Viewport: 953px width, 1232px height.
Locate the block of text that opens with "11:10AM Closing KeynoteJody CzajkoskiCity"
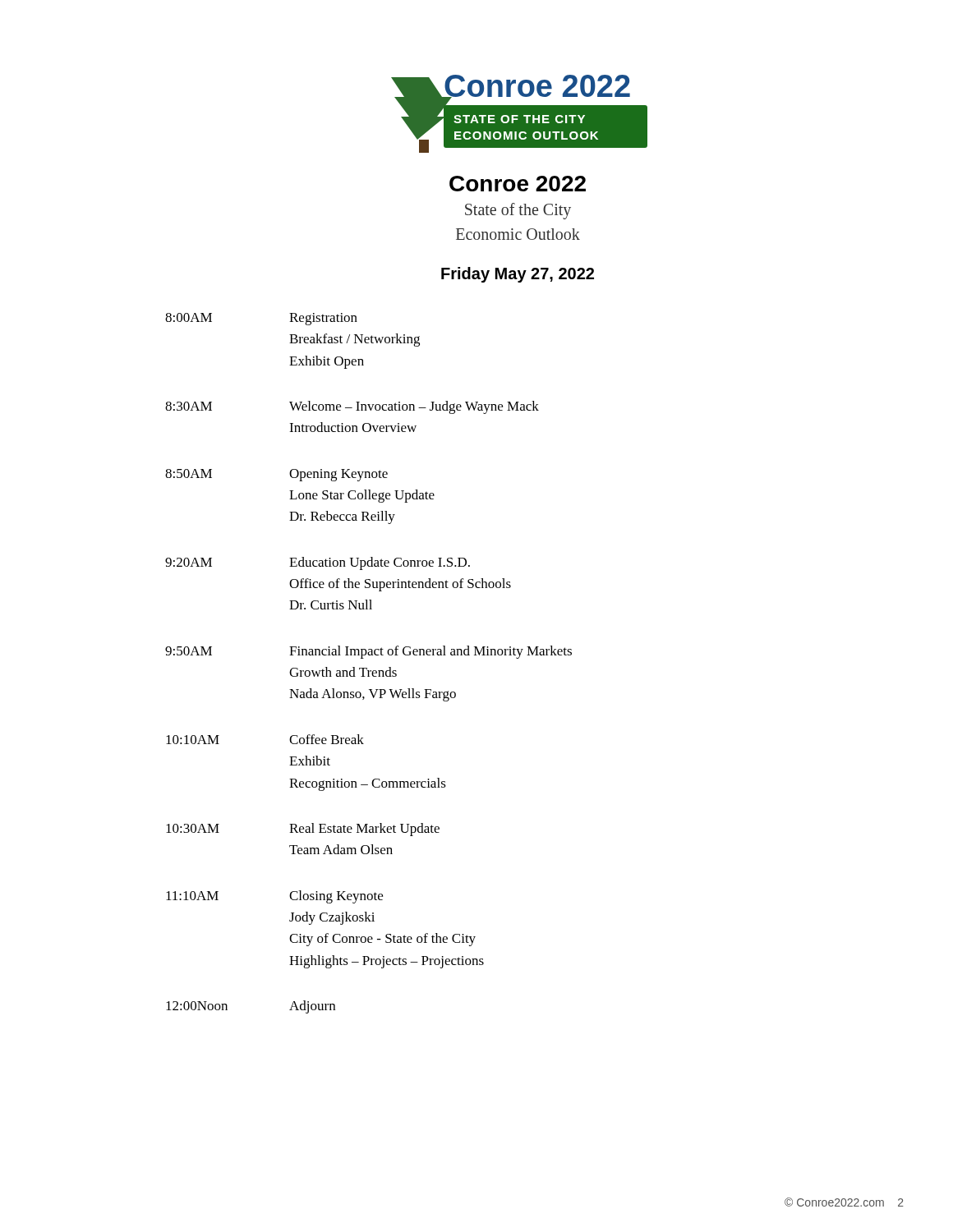point(186,896)
